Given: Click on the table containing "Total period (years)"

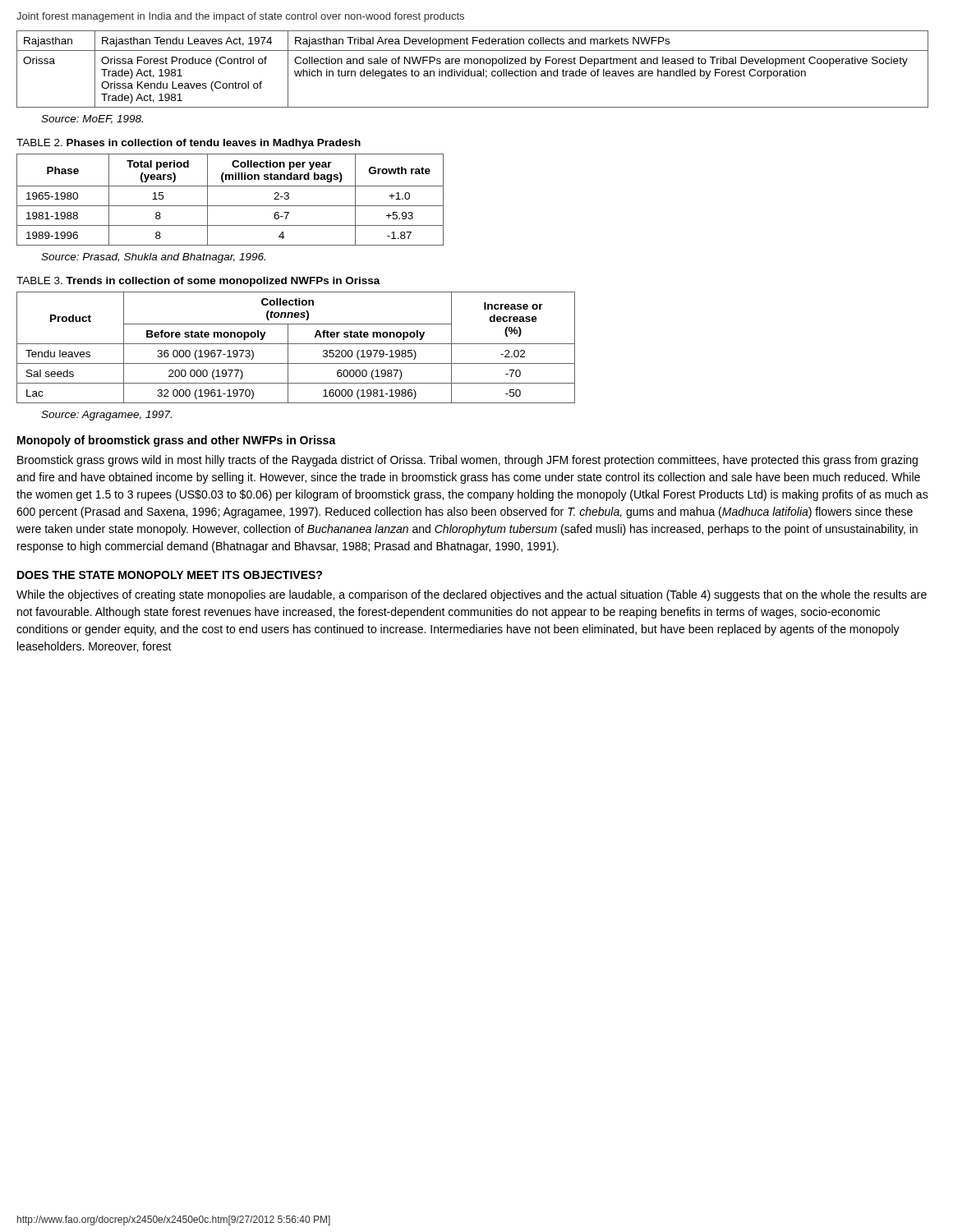Looking at the screenshot, I should tap(472, 200).
